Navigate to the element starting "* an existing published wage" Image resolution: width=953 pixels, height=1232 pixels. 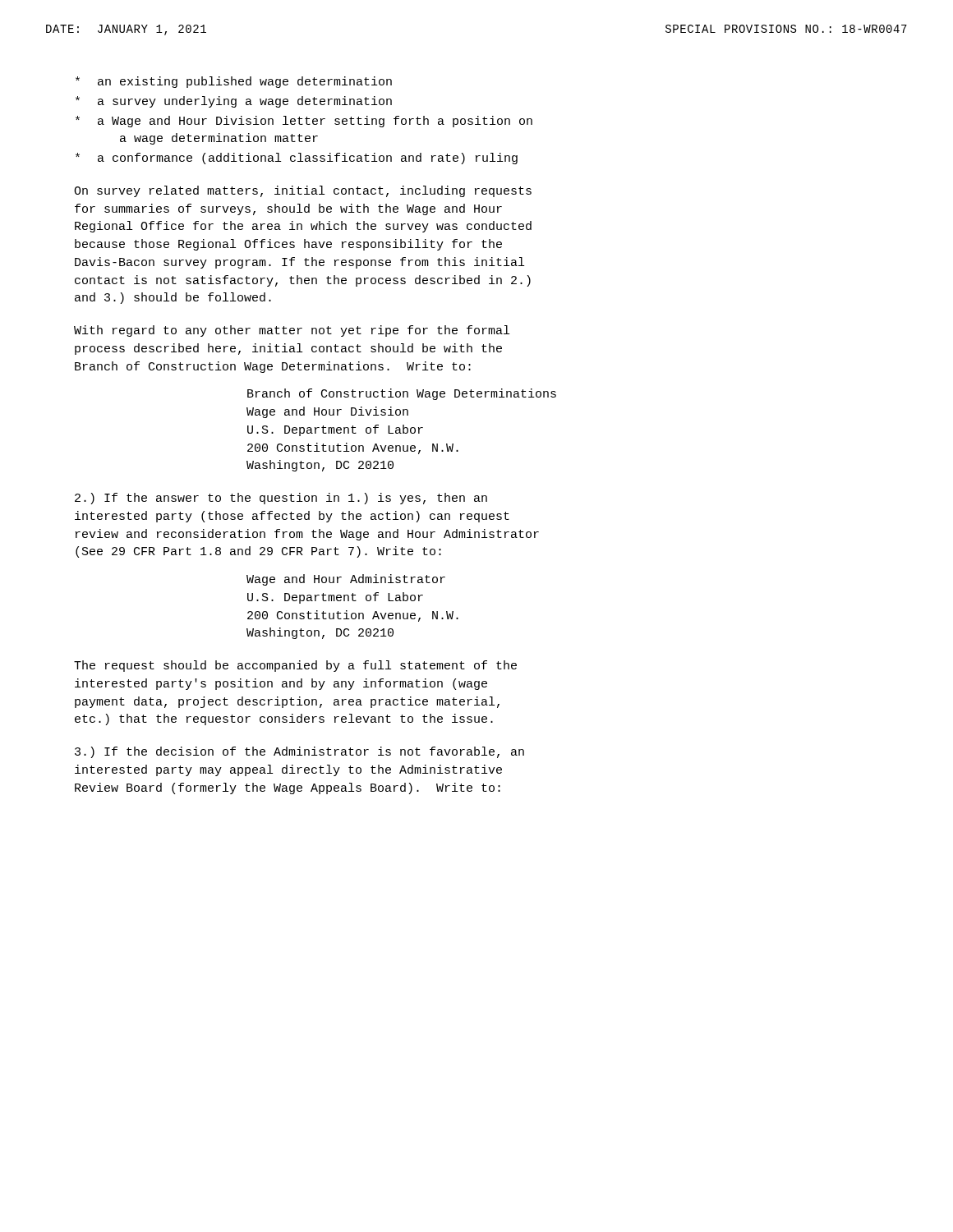click(234, 82)
